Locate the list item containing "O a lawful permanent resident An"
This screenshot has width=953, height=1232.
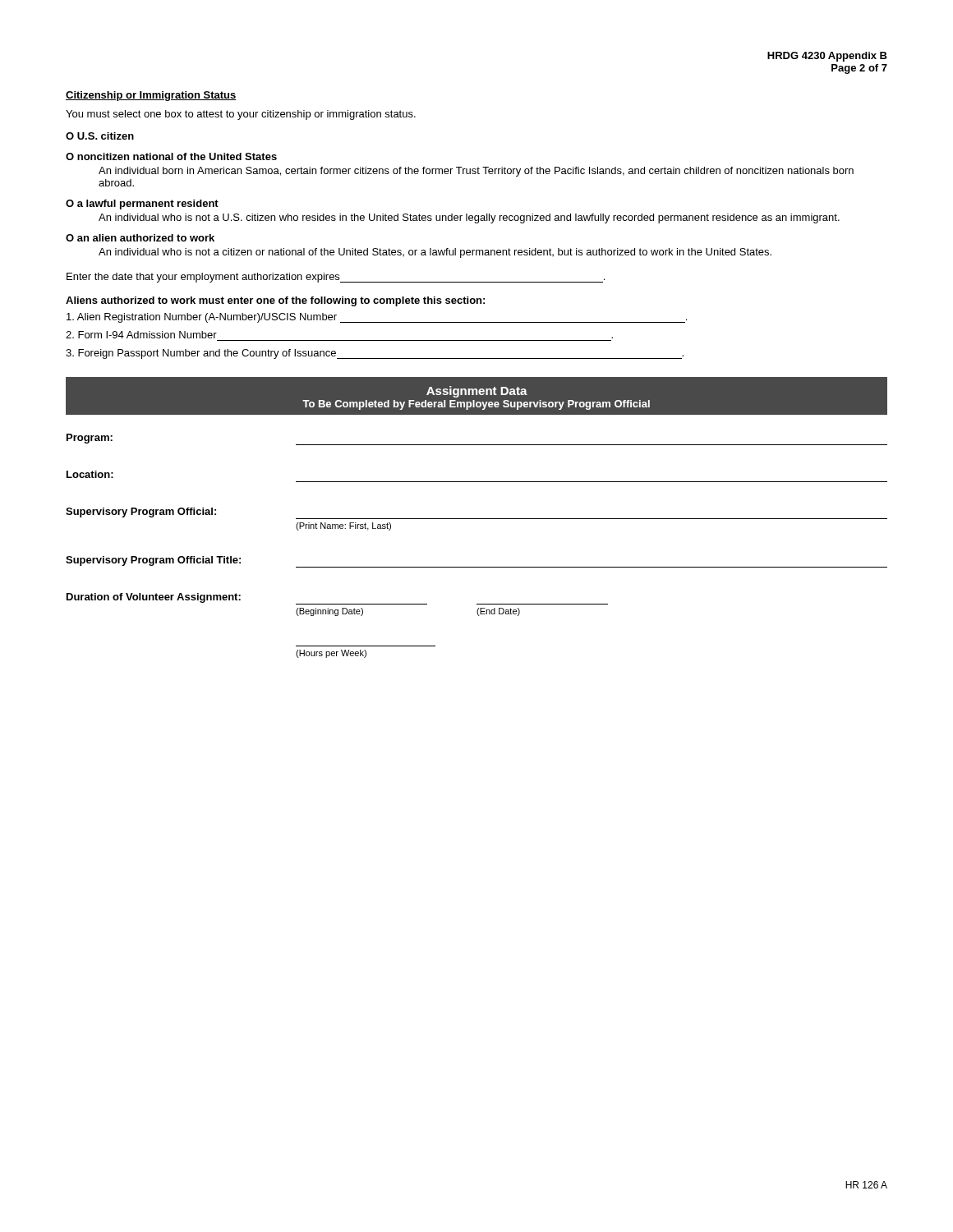[x=476, y=210]
